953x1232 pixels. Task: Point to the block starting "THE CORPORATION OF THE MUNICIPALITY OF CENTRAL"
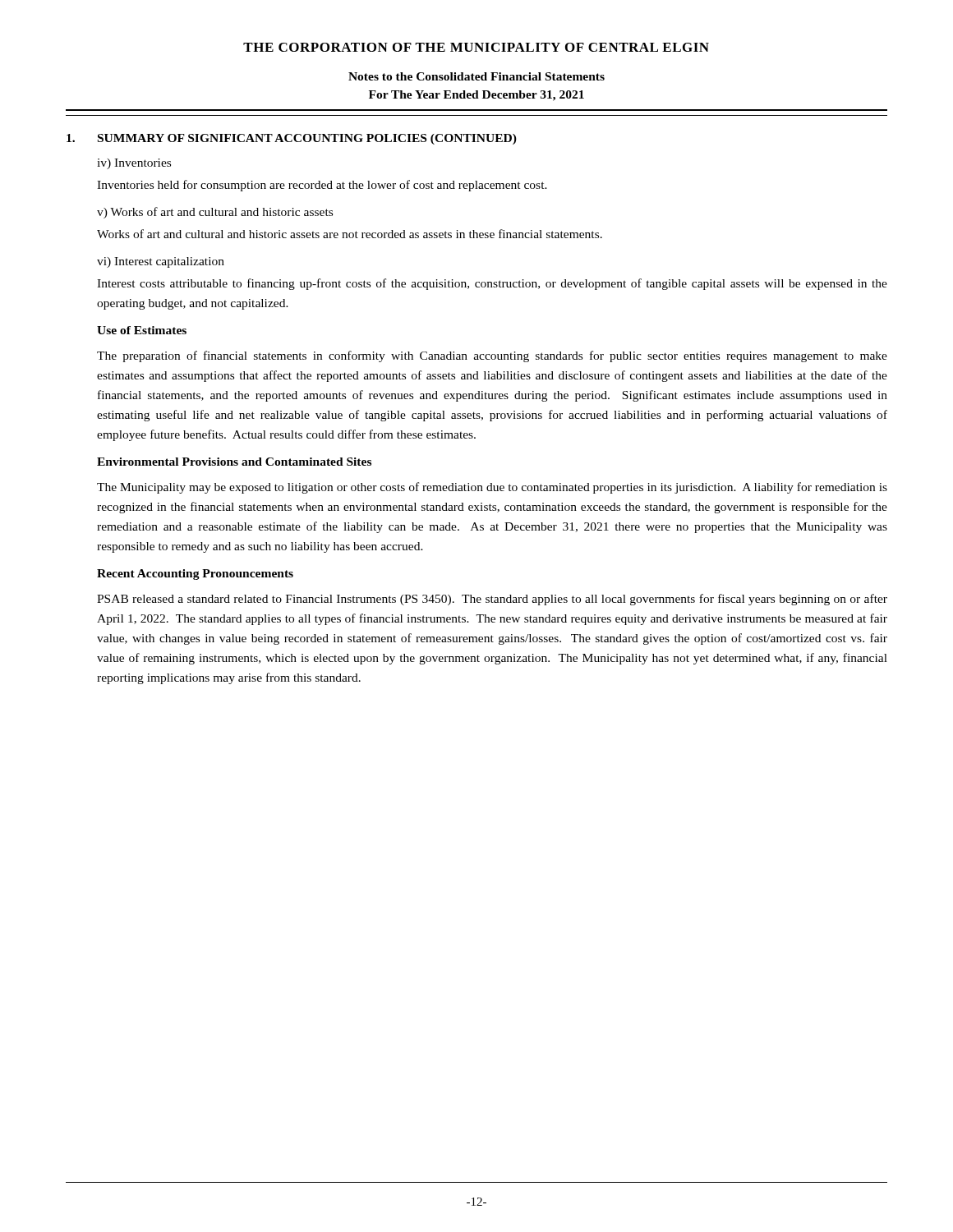pos(476,47)
